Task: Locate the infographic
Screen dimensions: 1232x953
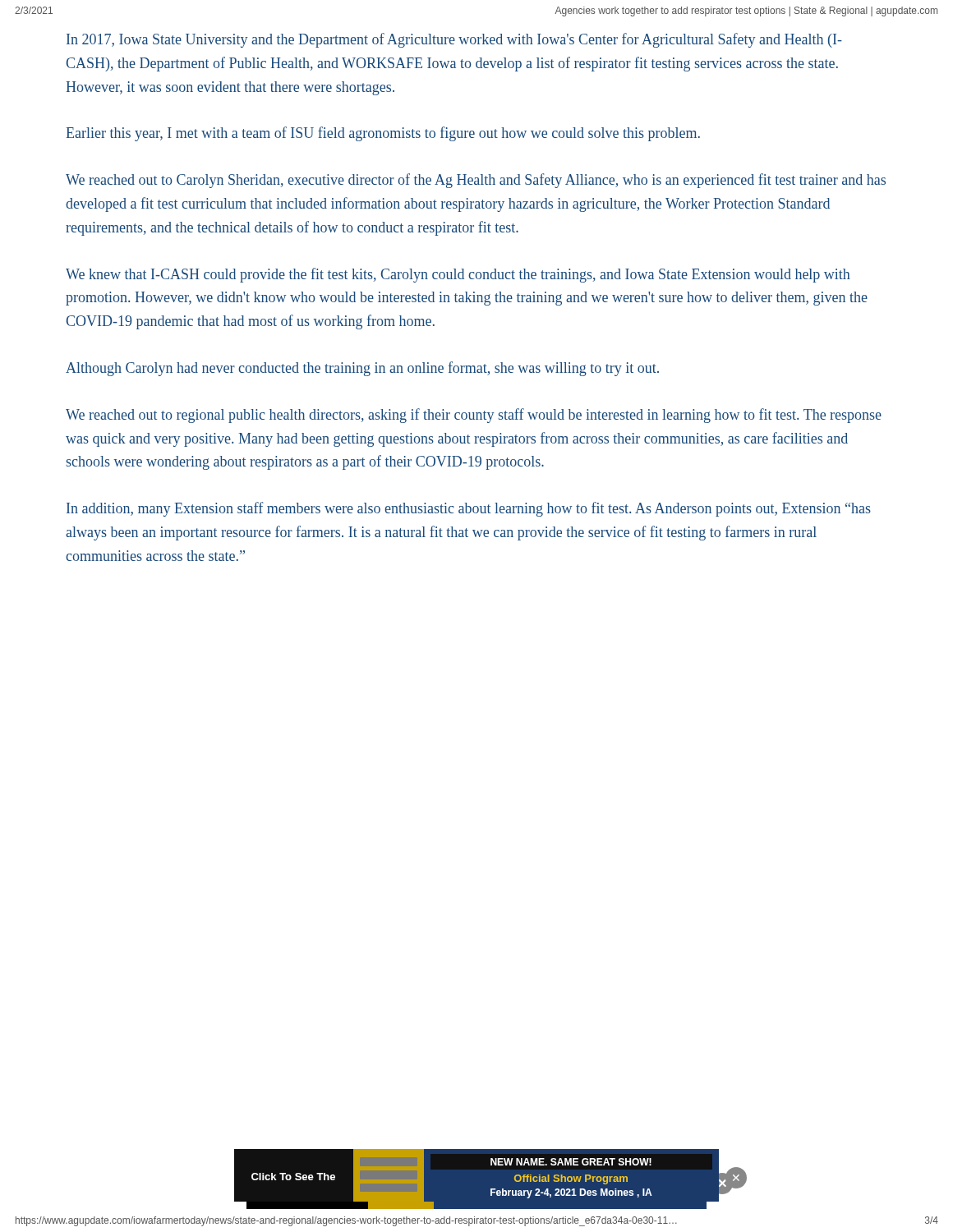Action: [x=476, y=1184]
